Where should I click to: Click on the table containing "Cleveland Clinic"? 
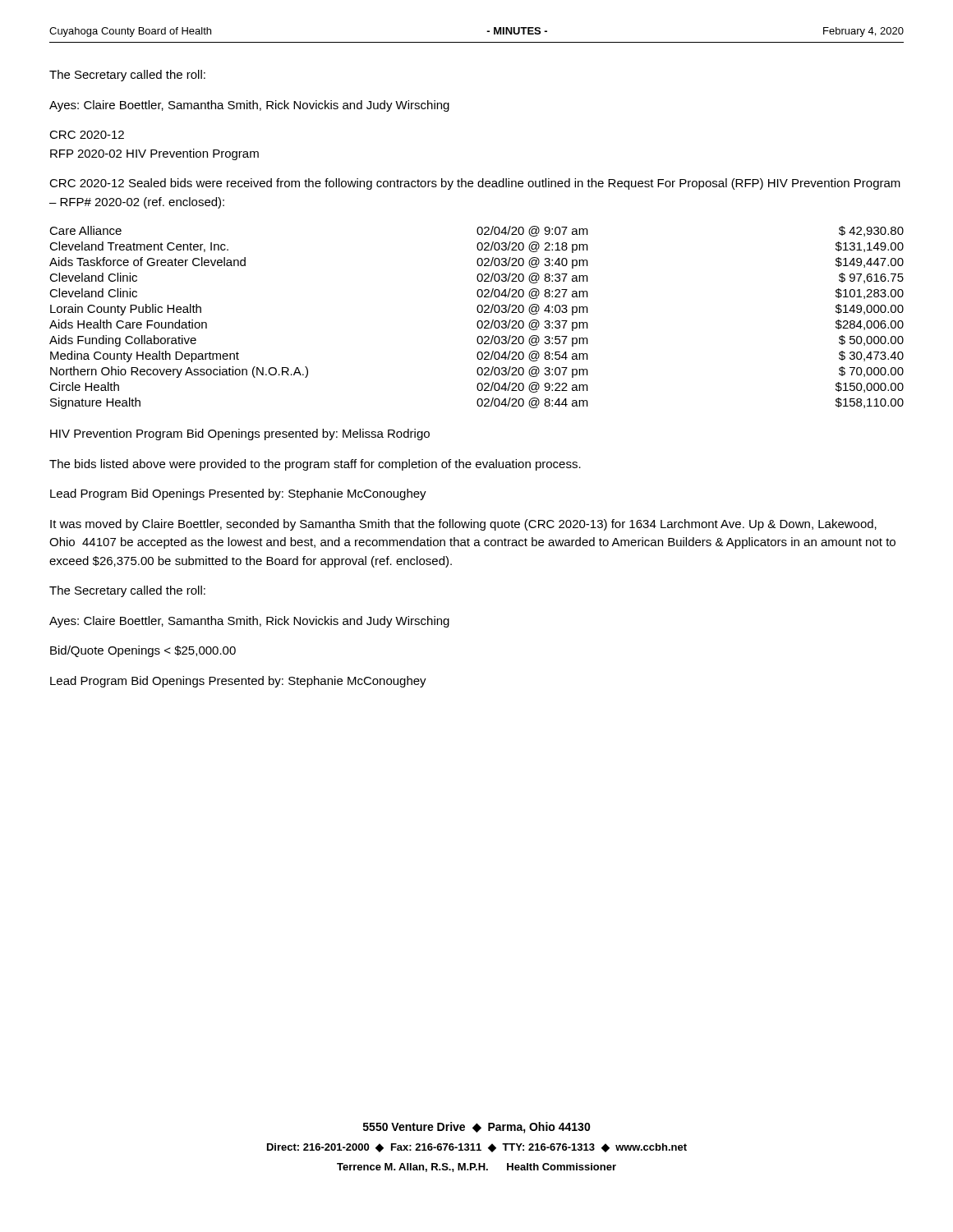476,316
